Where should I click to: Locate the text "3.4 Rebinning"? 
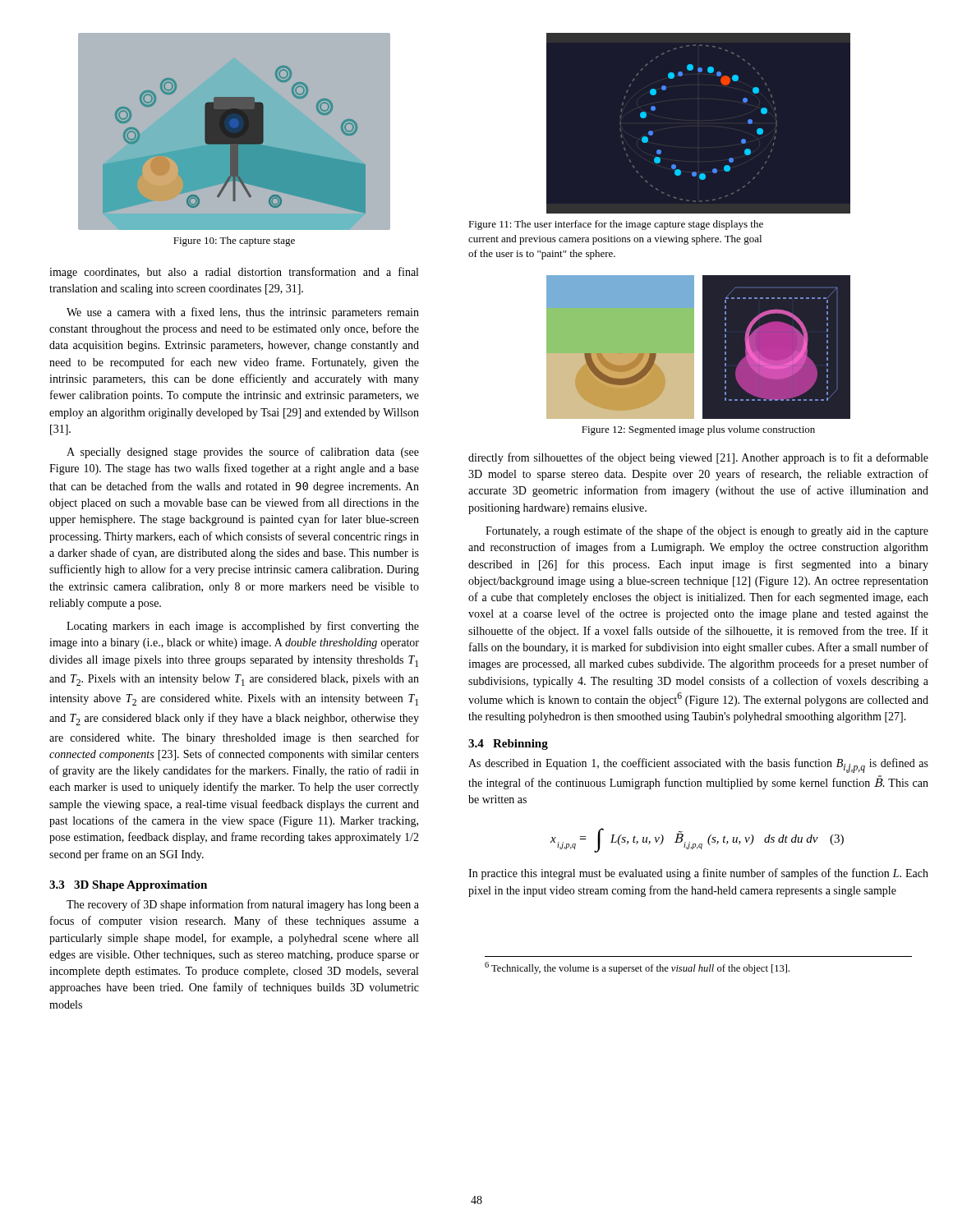coord(508,743)
